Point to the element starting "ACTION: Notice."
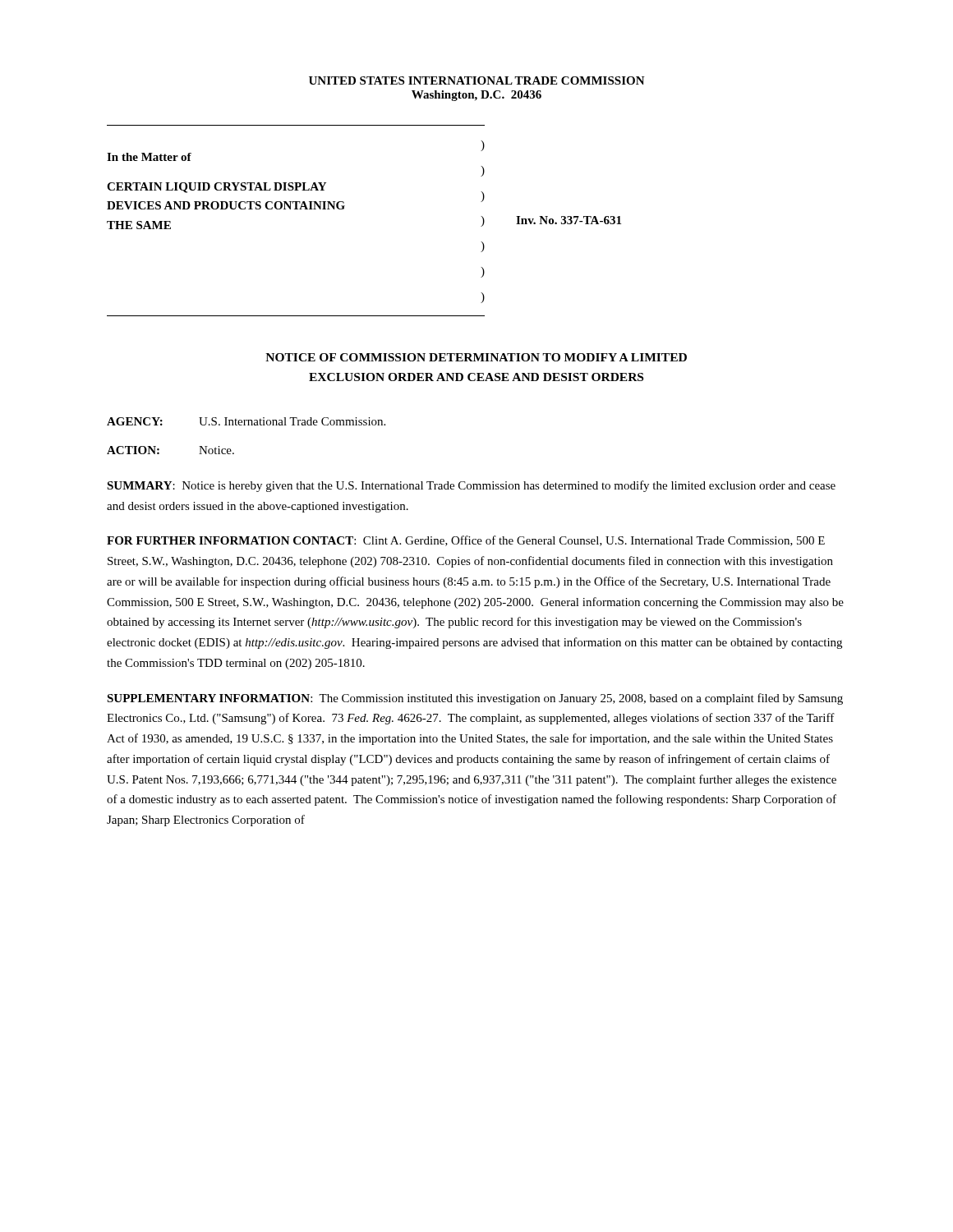The image size is (953, 1232). (129, 450)
